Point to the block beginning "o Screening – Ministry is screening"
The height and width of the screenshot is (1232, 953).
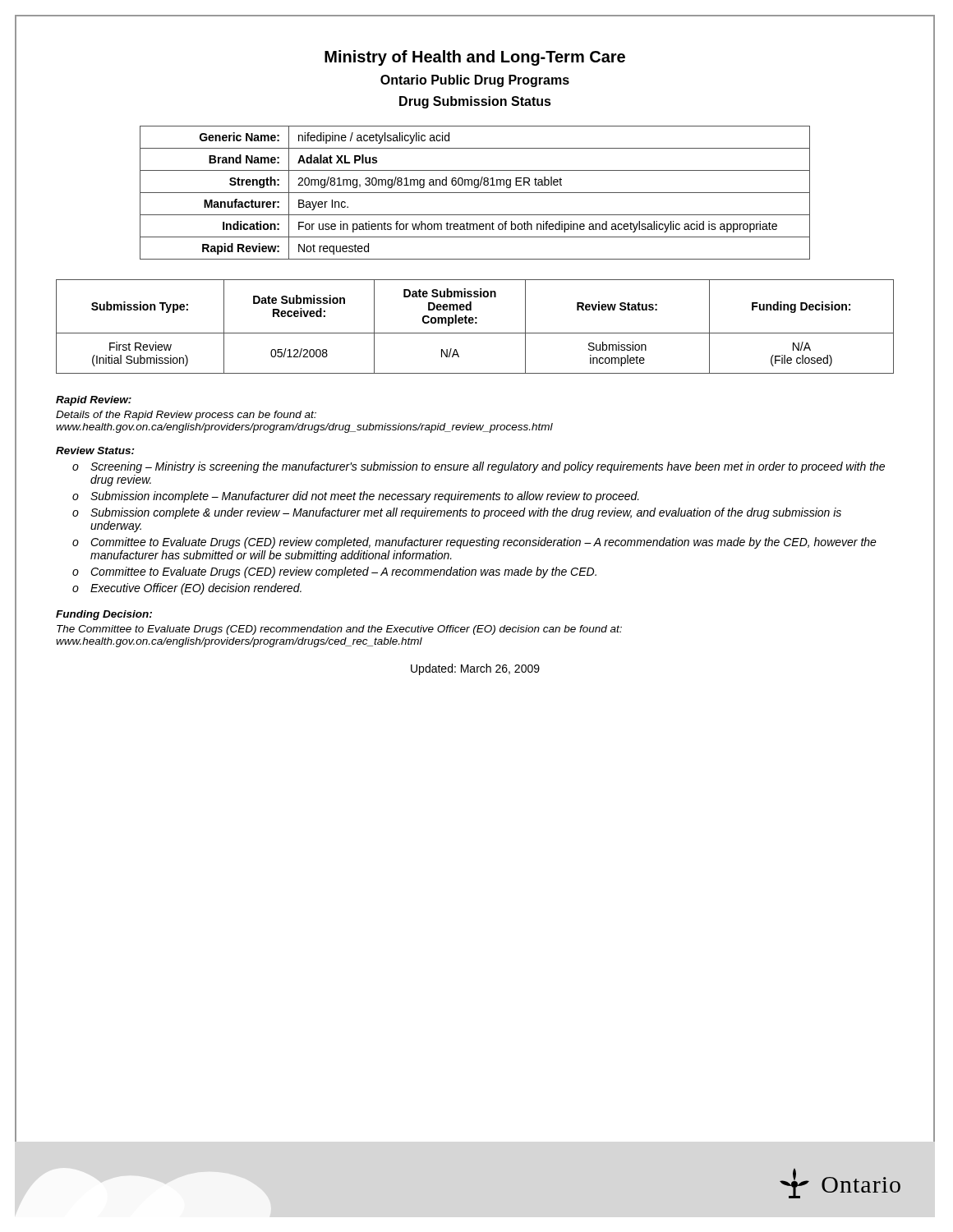483,473
